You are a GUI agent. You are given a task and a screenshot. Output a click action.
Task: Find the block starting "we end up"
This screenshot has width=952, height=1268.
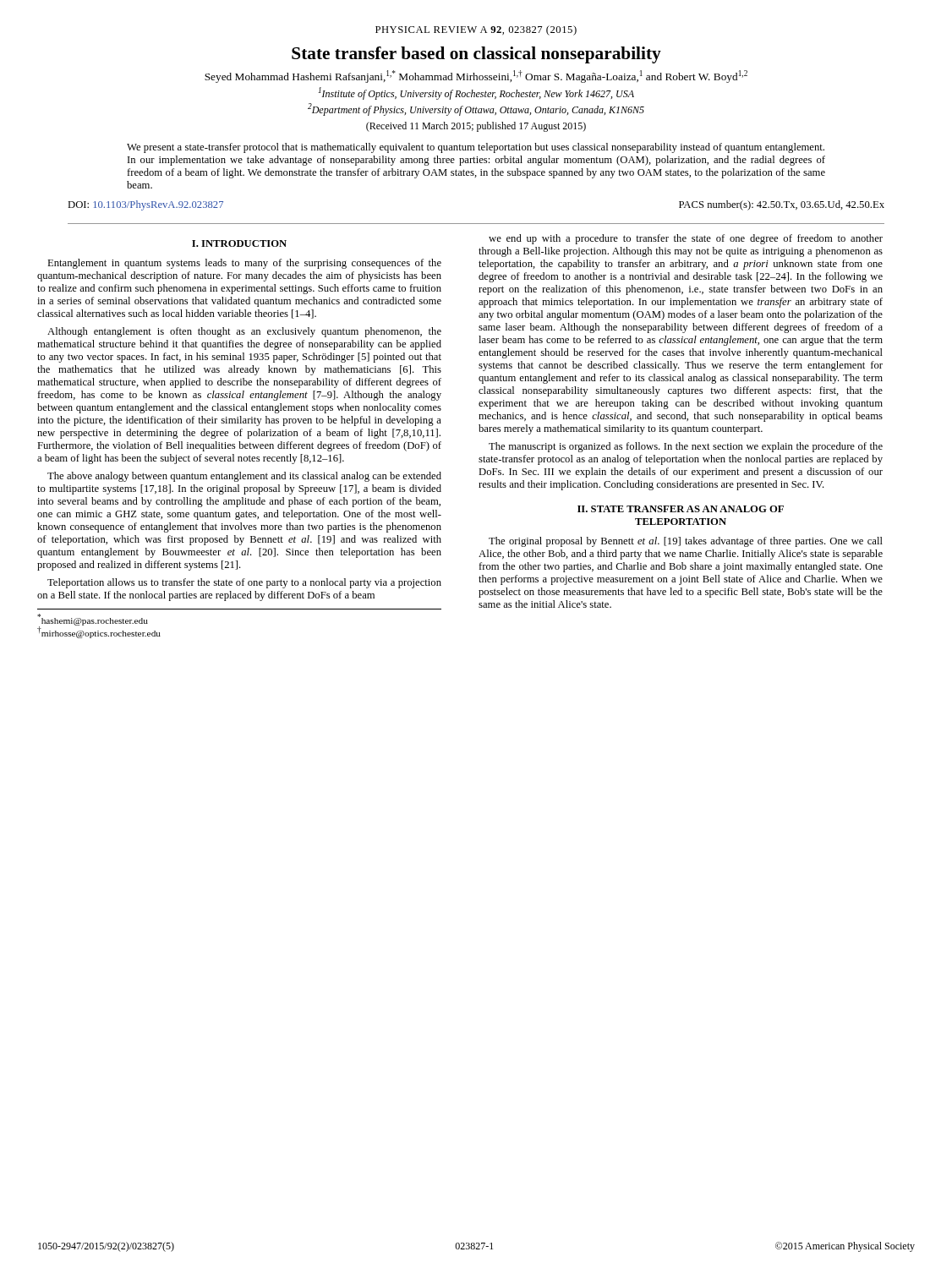(681, 334)
